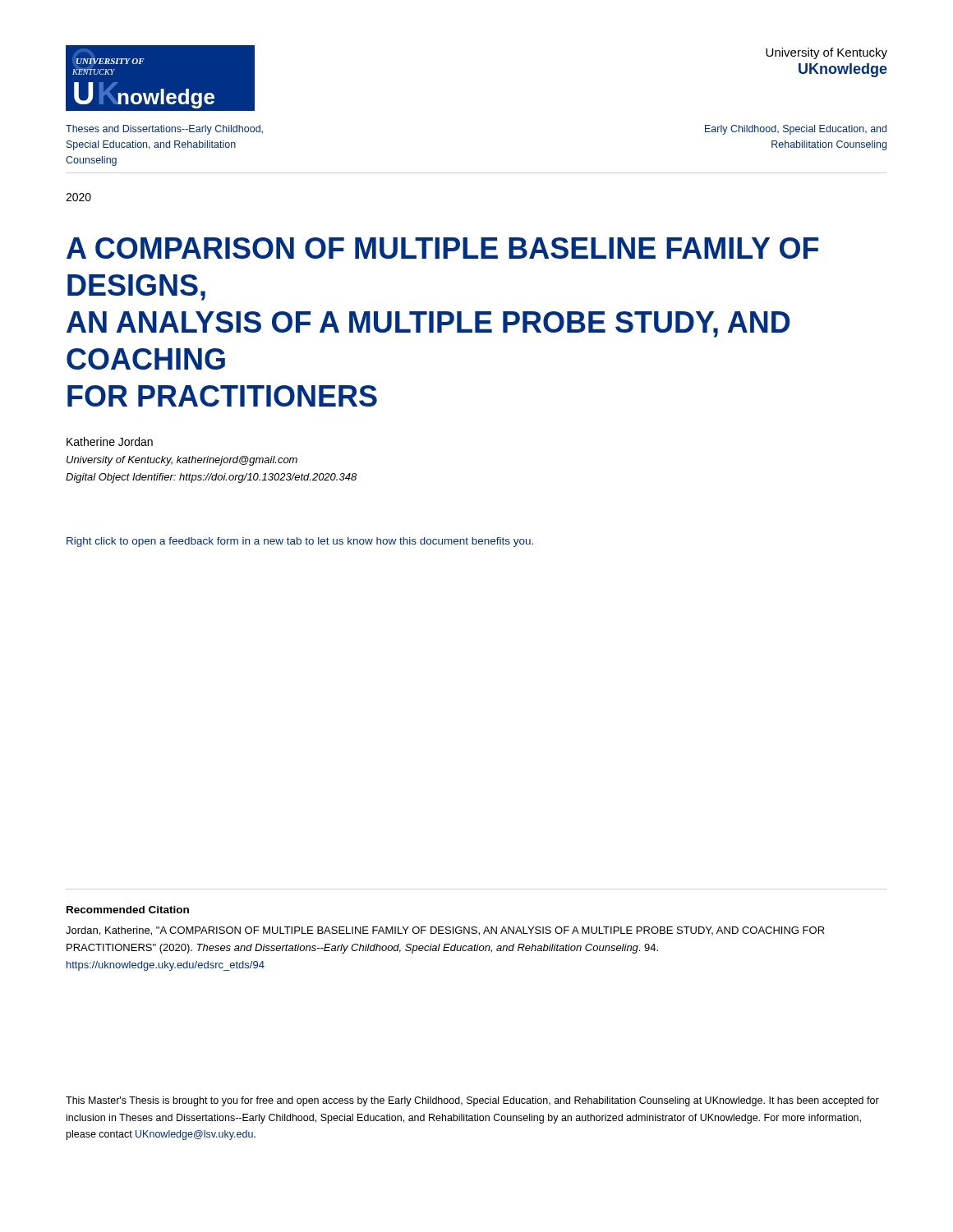This screenshot has width=953, height=1232.
Task: Find the title
Action: point(443,322)
